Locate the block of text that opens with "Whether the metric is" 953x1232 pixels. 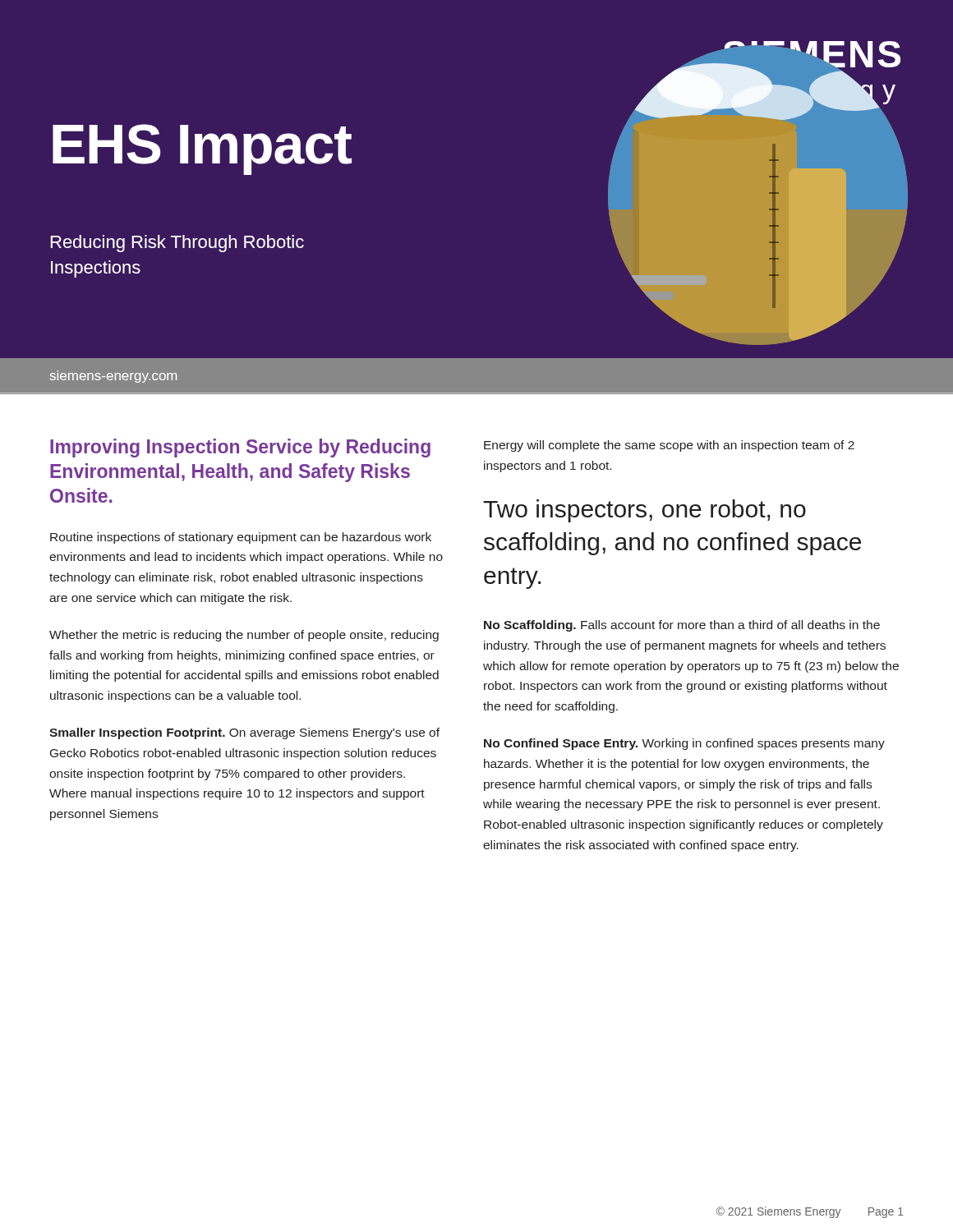(x=244, y=665)
